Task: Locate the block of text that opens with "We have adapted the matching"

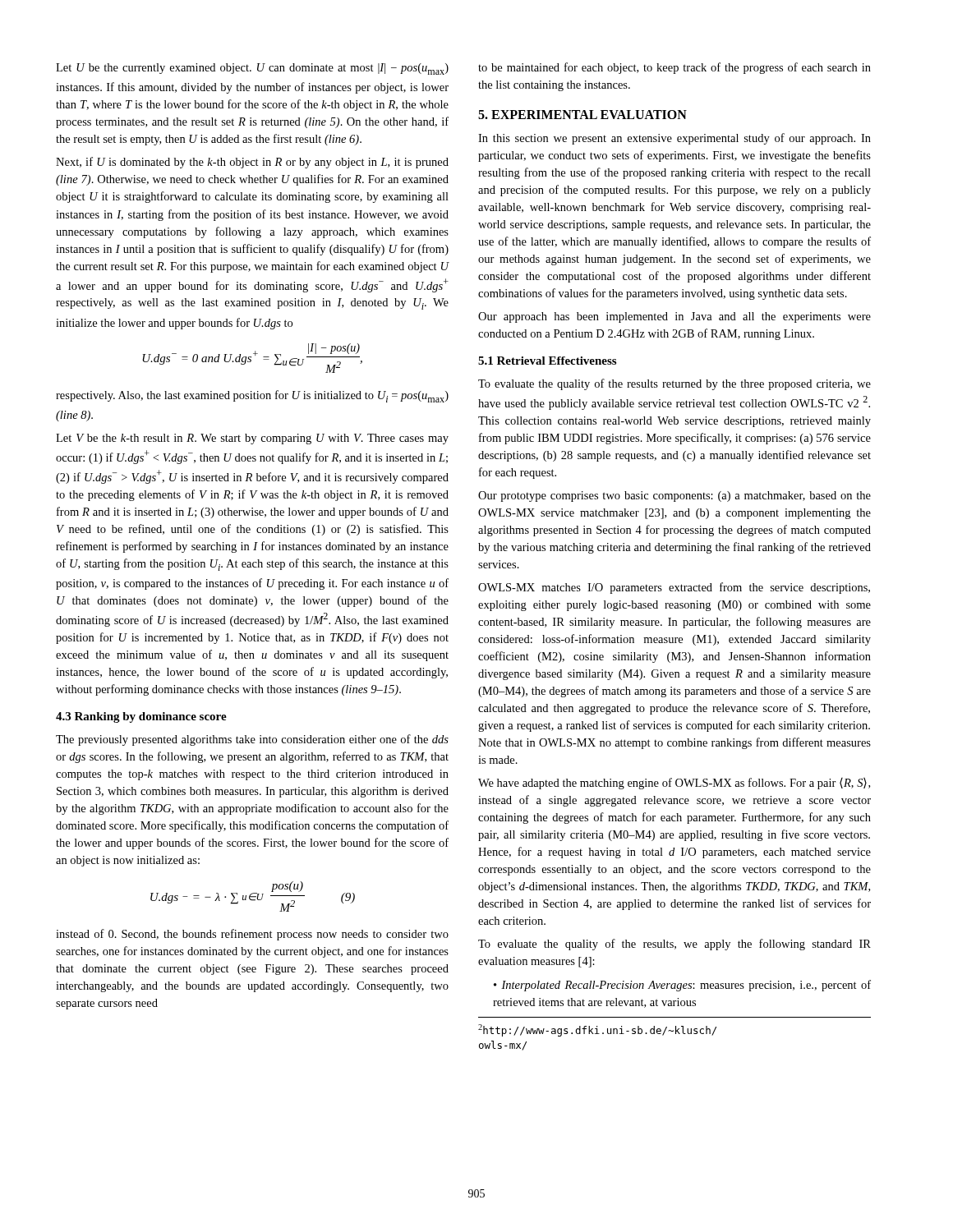Action: coord(674,852)
